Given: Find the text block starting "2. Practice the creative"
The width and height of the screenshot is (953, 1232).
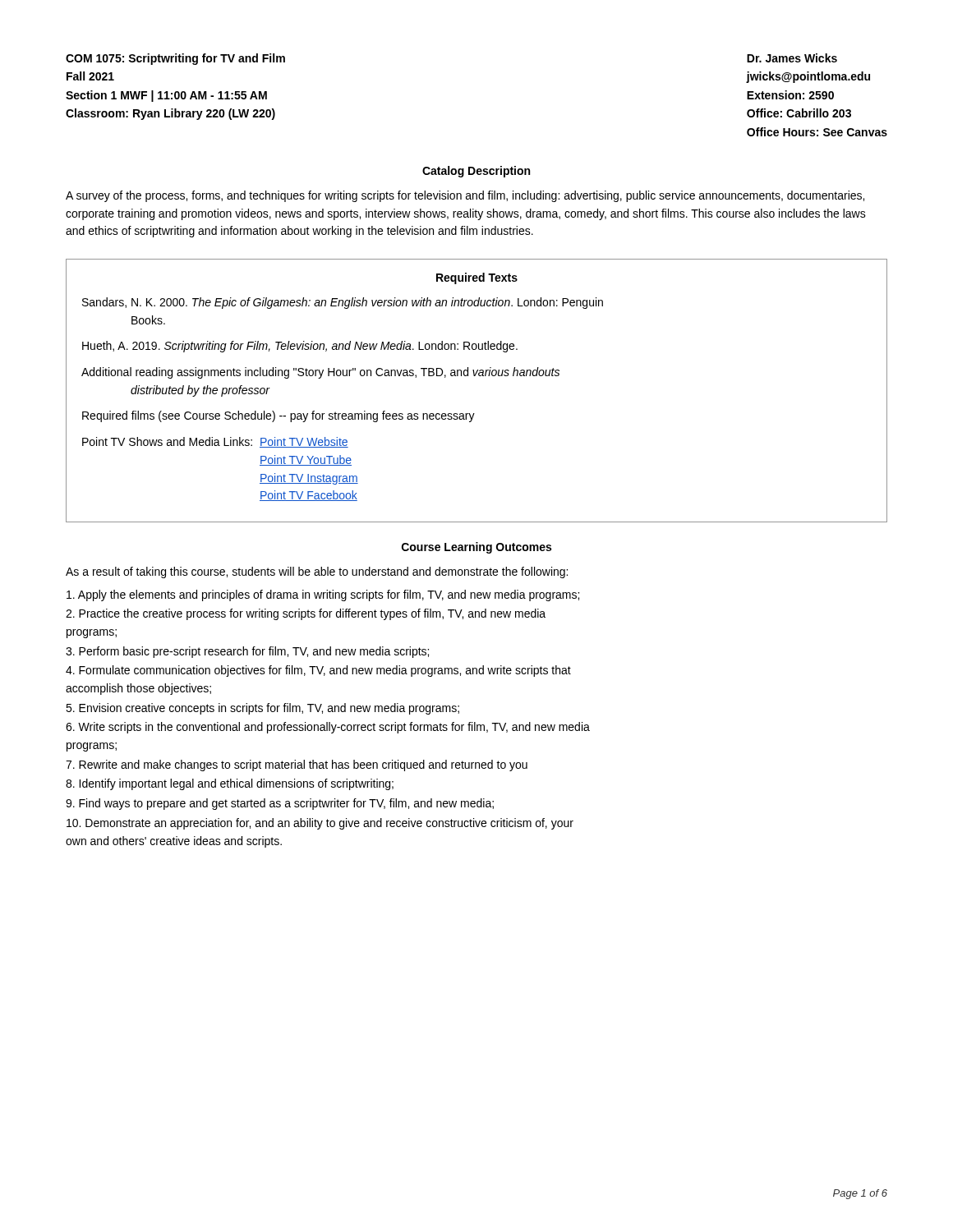Looking at the screenshot, I should pos(306,623).
